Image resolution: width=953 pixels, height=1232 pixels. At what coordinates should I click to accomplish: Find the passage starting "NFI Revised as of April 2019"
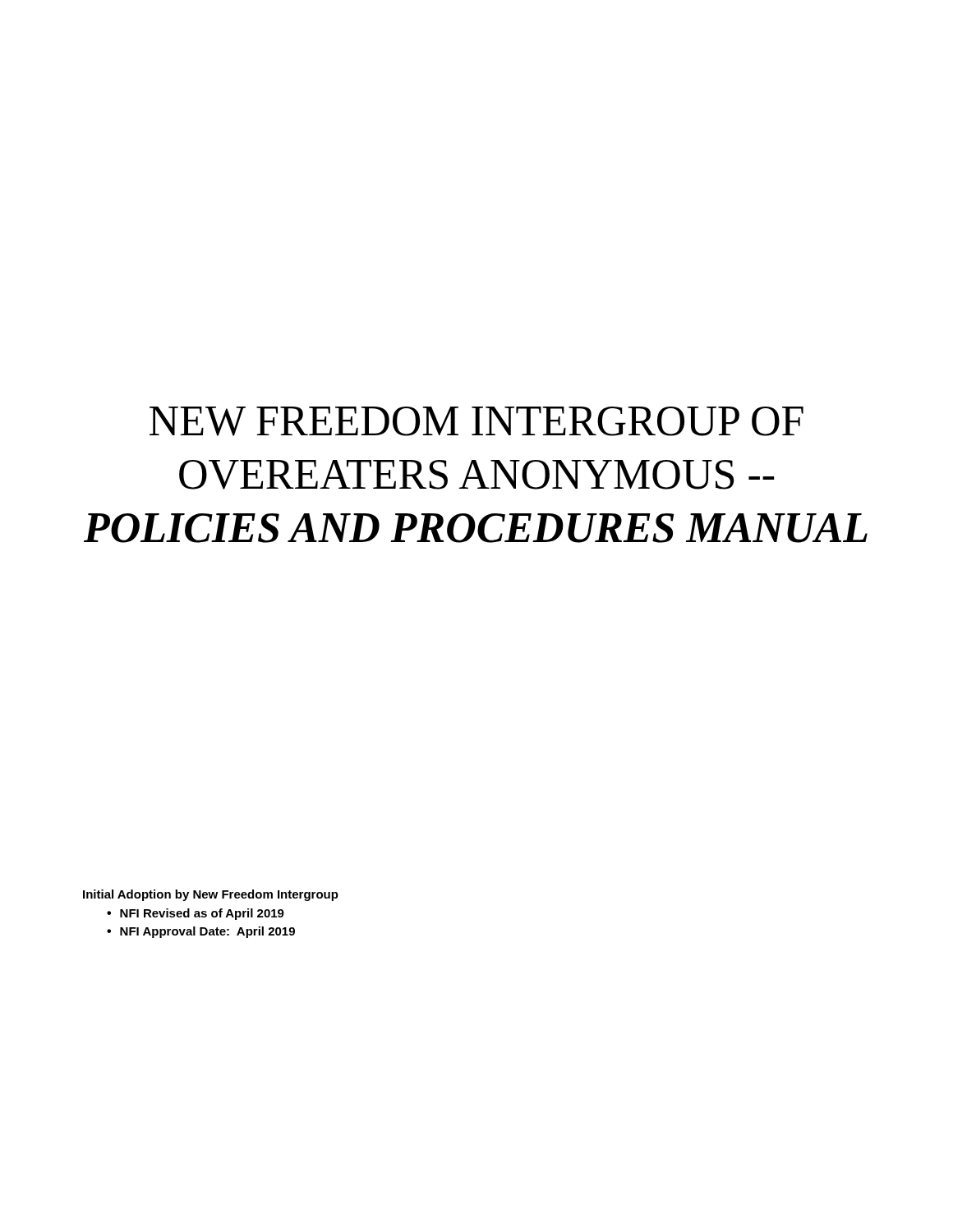[x=202, y=913]
